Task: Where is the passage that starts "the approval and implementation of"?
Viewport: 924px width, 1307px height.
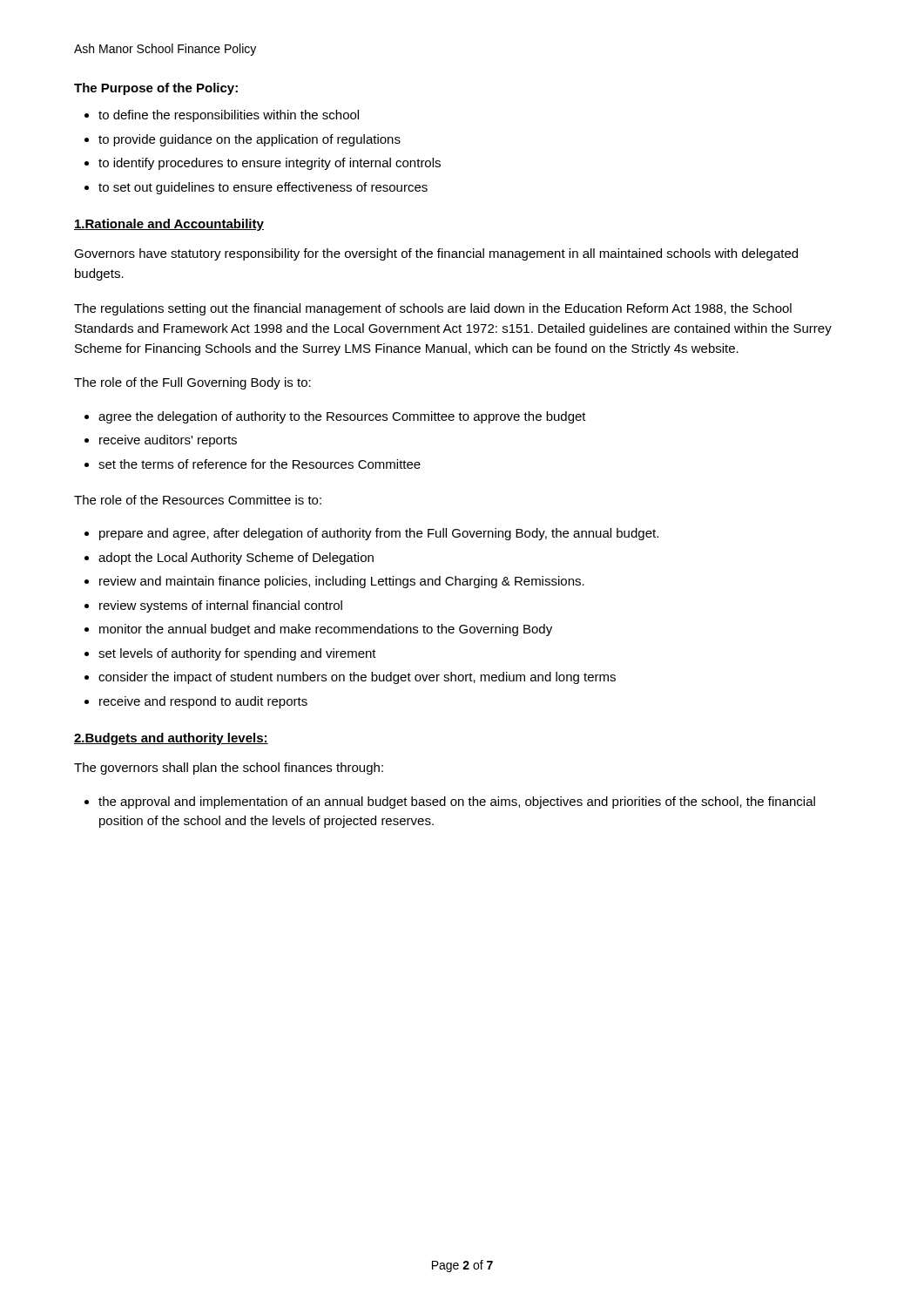Action: click(457, 811)
